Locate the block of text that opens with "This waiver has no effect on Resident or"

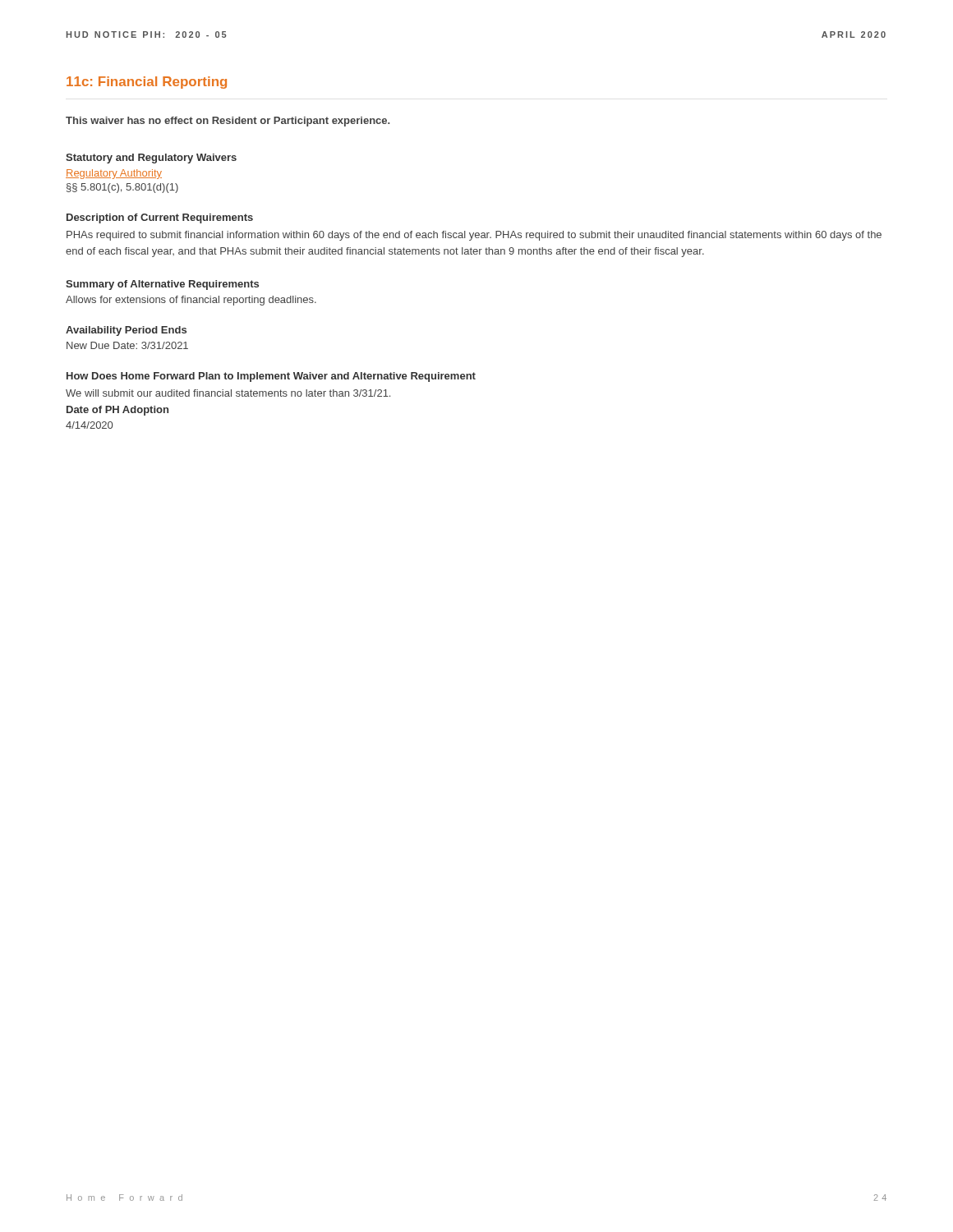pyautogui.click(x=228, y=122)
